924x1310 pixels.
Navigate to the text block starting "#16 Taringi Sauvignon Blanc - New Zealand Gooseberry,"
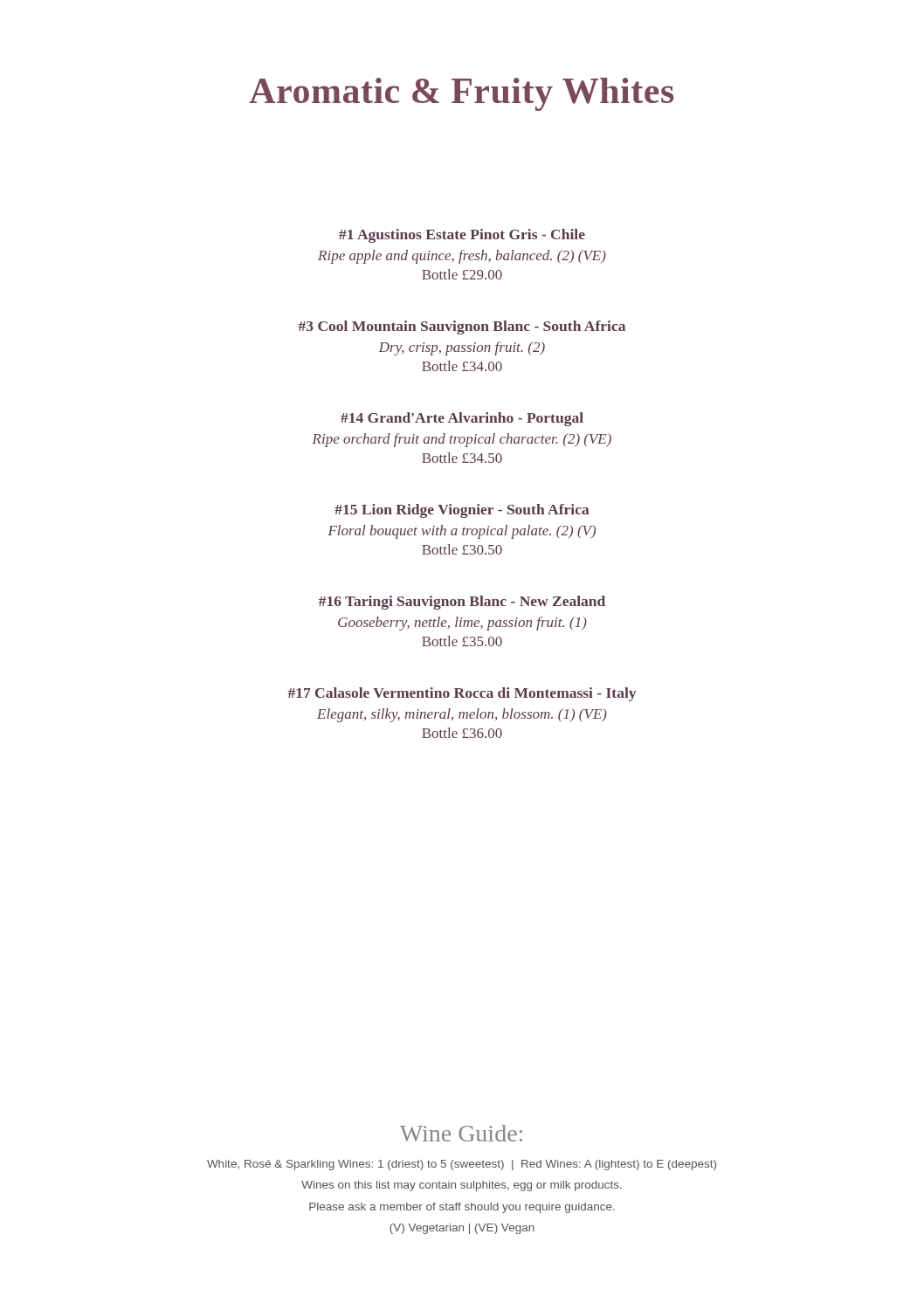462,621
